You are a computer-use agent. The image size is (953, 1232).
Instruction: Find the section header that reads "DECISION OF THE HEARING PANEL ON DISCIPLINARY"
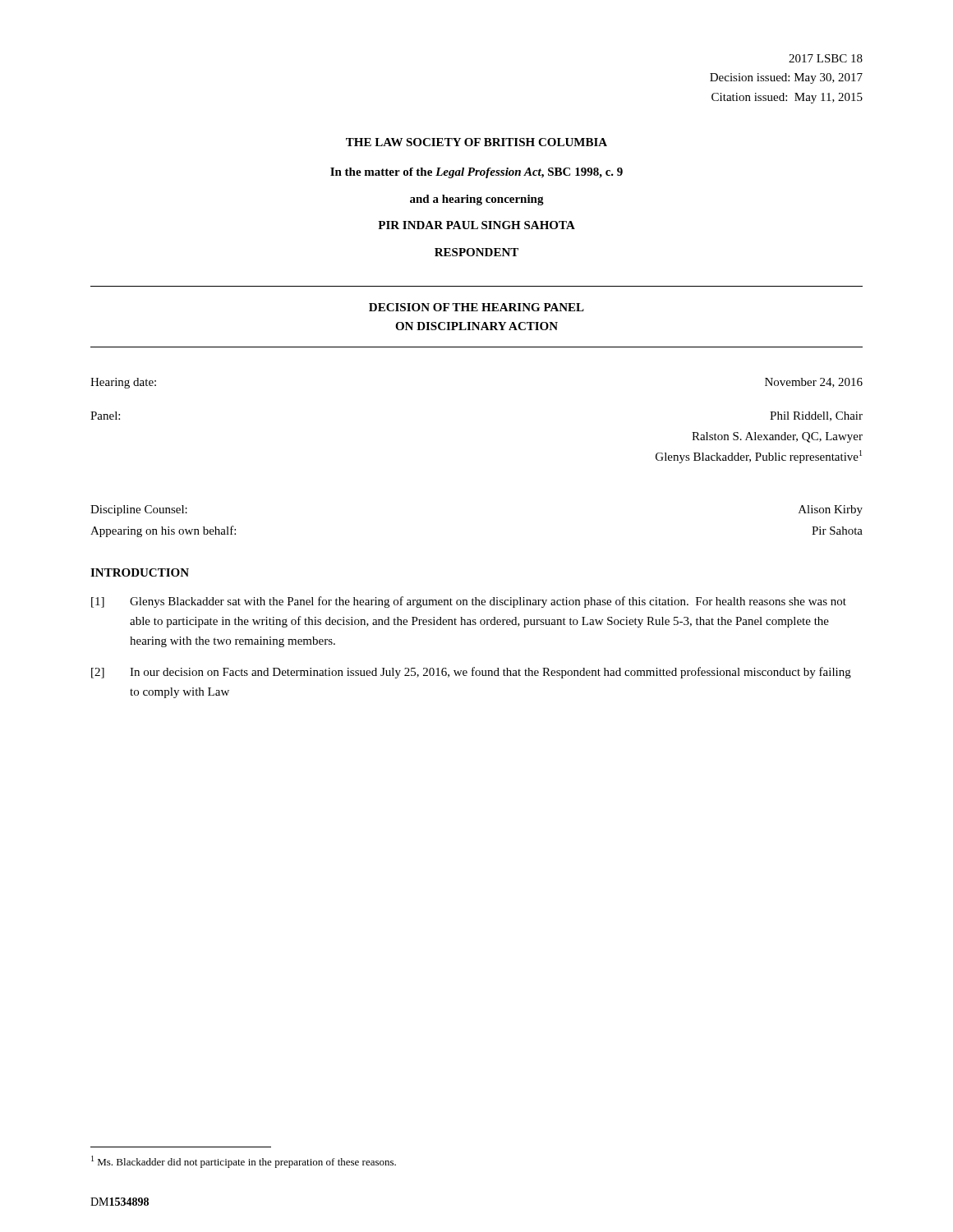[x=476, y=317]
